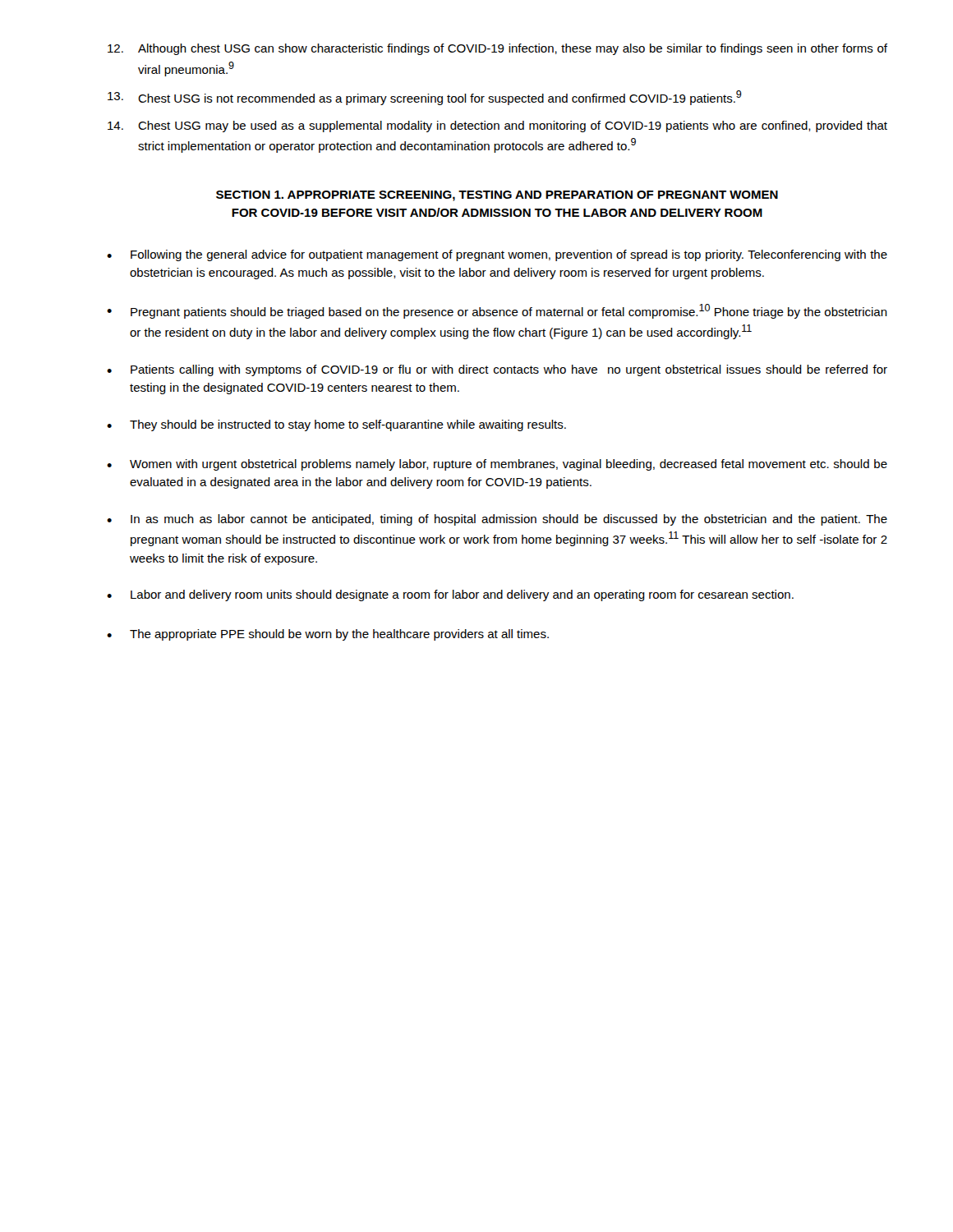Screen dimensions: 1232x953
Task: Click on the text starting "• Women with urgent"
Action: pos(497,473)
